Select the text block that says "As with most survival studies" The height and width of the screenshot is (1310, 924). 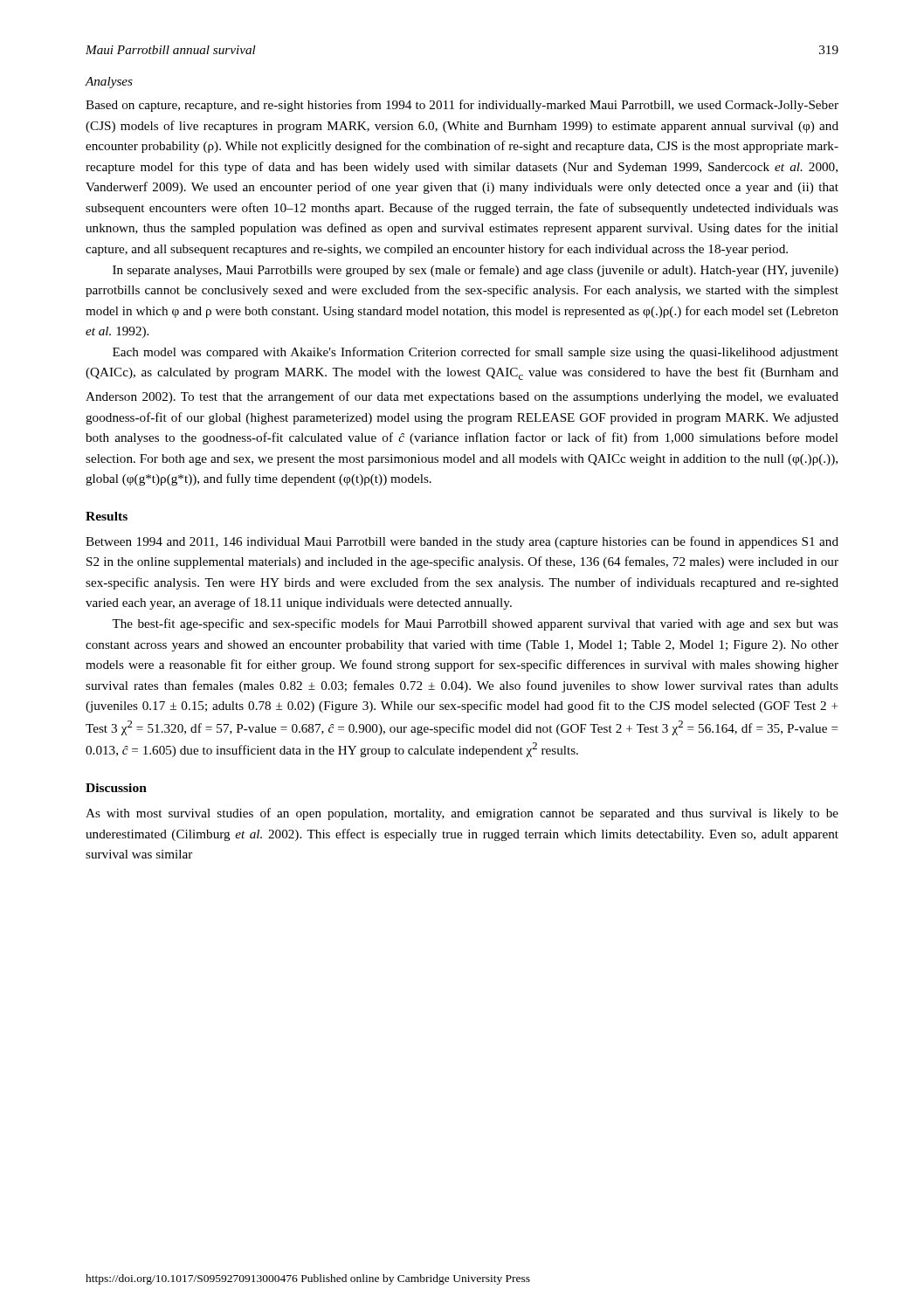(462, 834)
